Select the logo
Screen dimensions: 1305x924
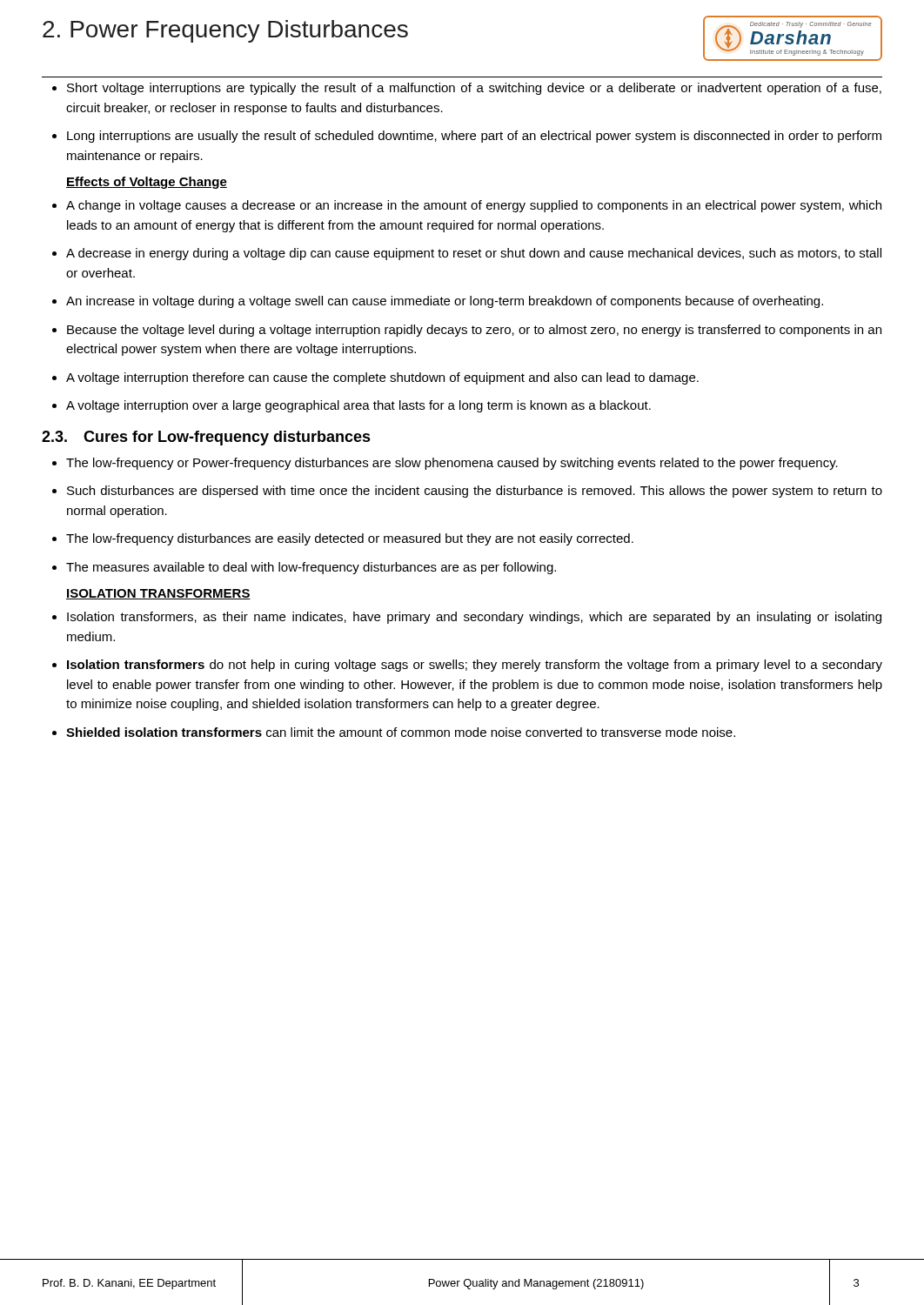click(793, 38)
